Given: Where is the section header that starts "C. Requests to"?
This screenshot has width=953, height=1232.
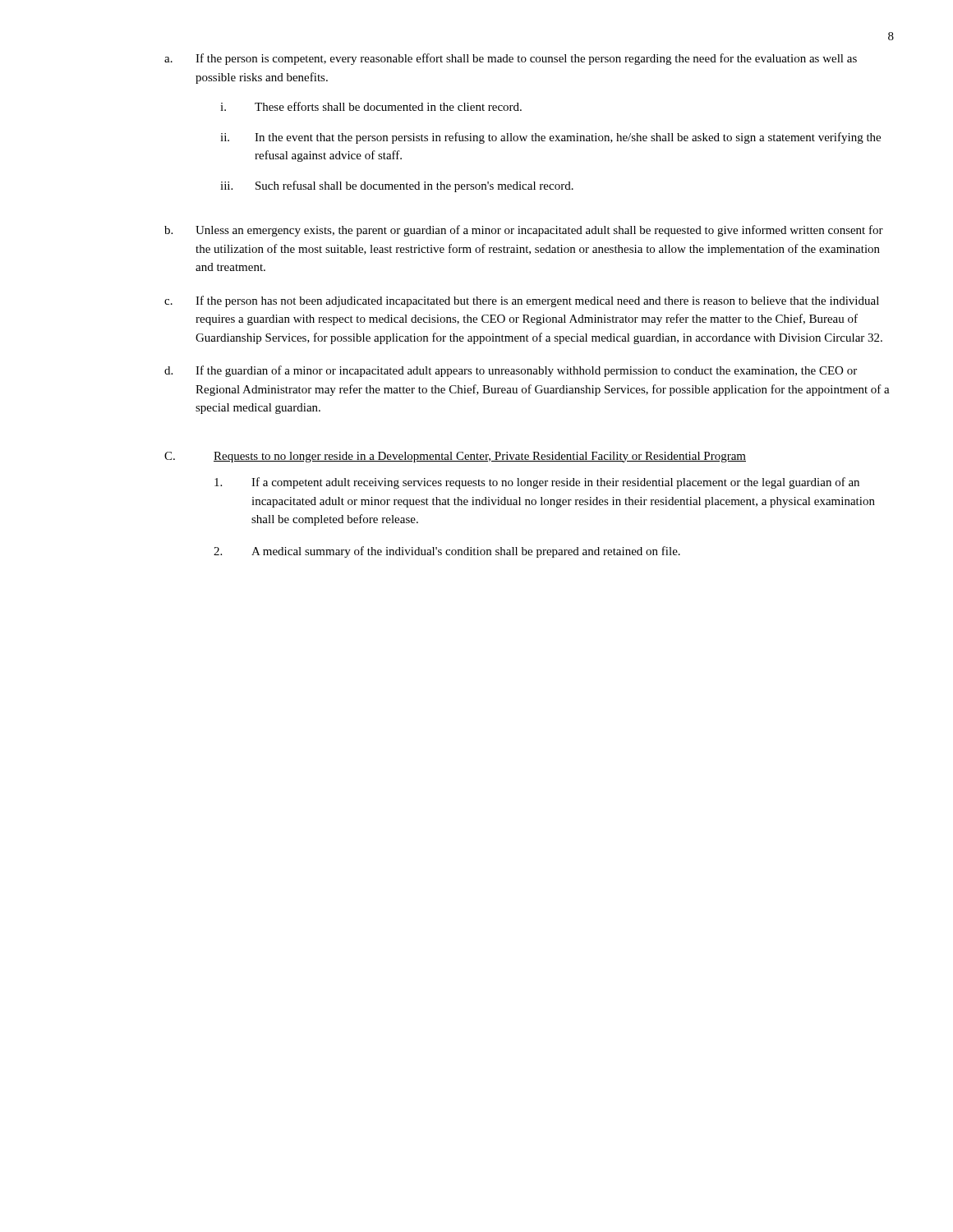Looking at the screenshot, I should (x=529, y=456).
